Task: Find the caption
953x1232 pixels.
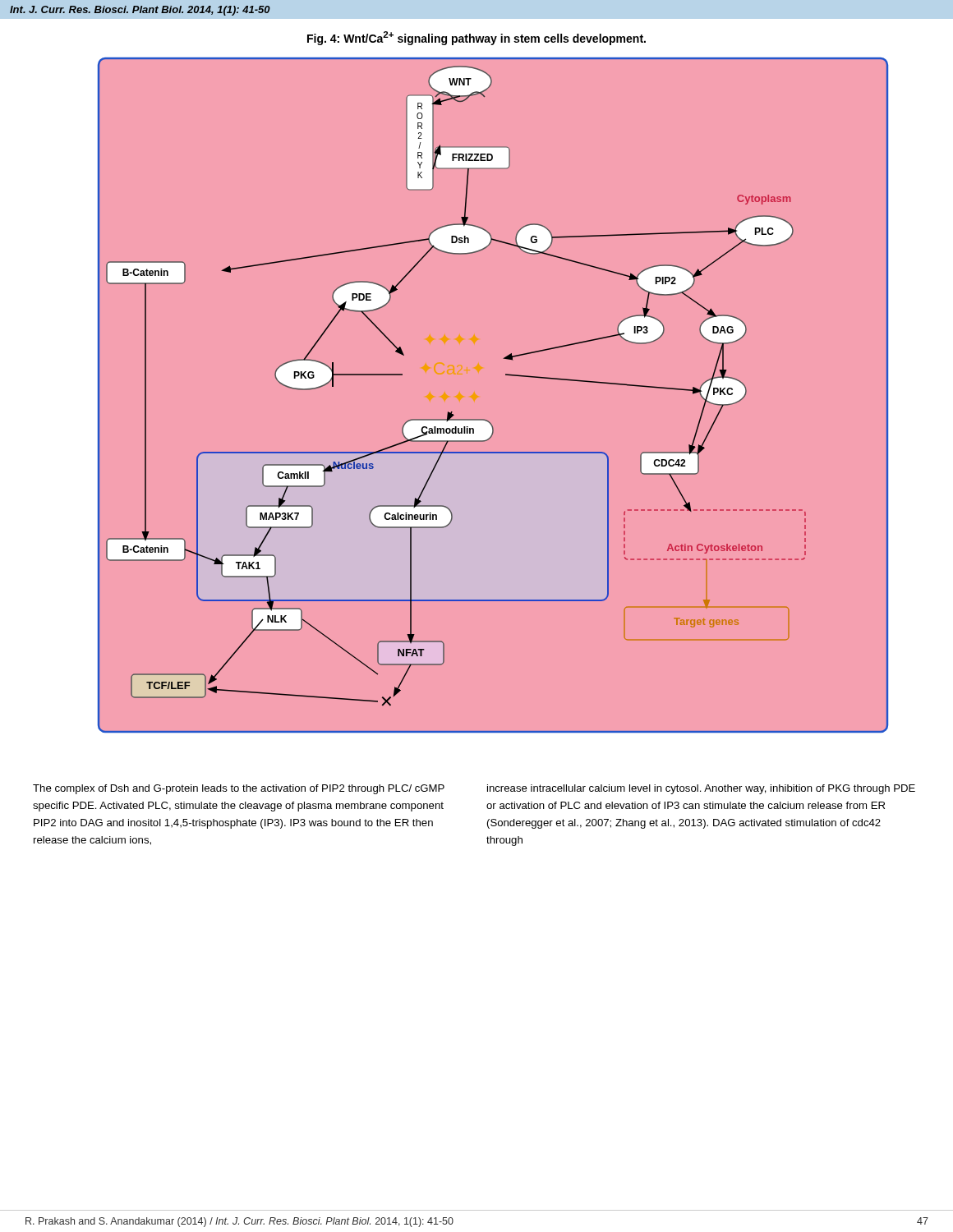Action: coord(476,37)
